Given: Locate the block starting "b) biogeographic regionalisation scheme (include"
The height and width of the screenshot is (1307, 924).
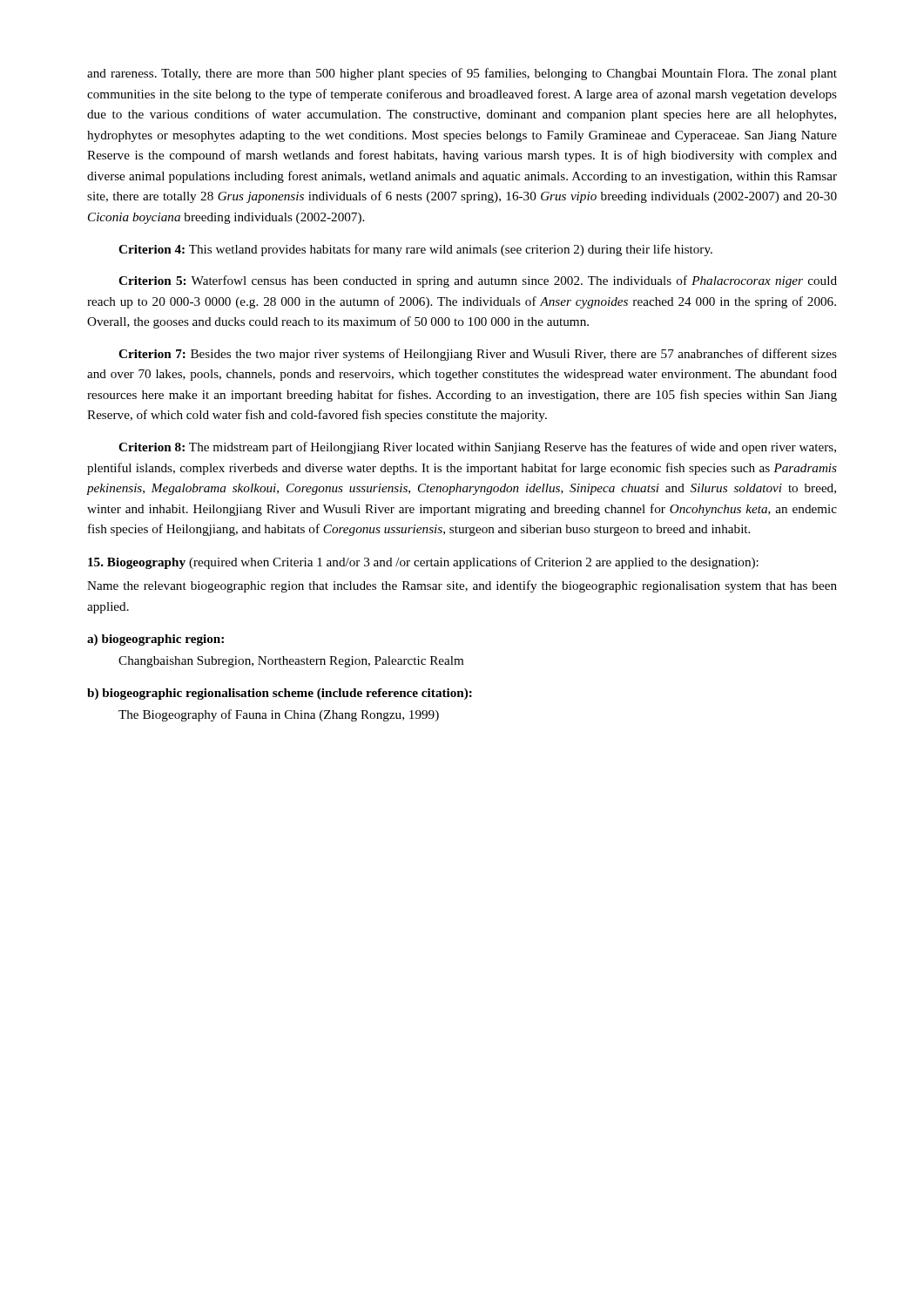Looking at the screenshot, I should pyautogui.click(x=462, y=692).
